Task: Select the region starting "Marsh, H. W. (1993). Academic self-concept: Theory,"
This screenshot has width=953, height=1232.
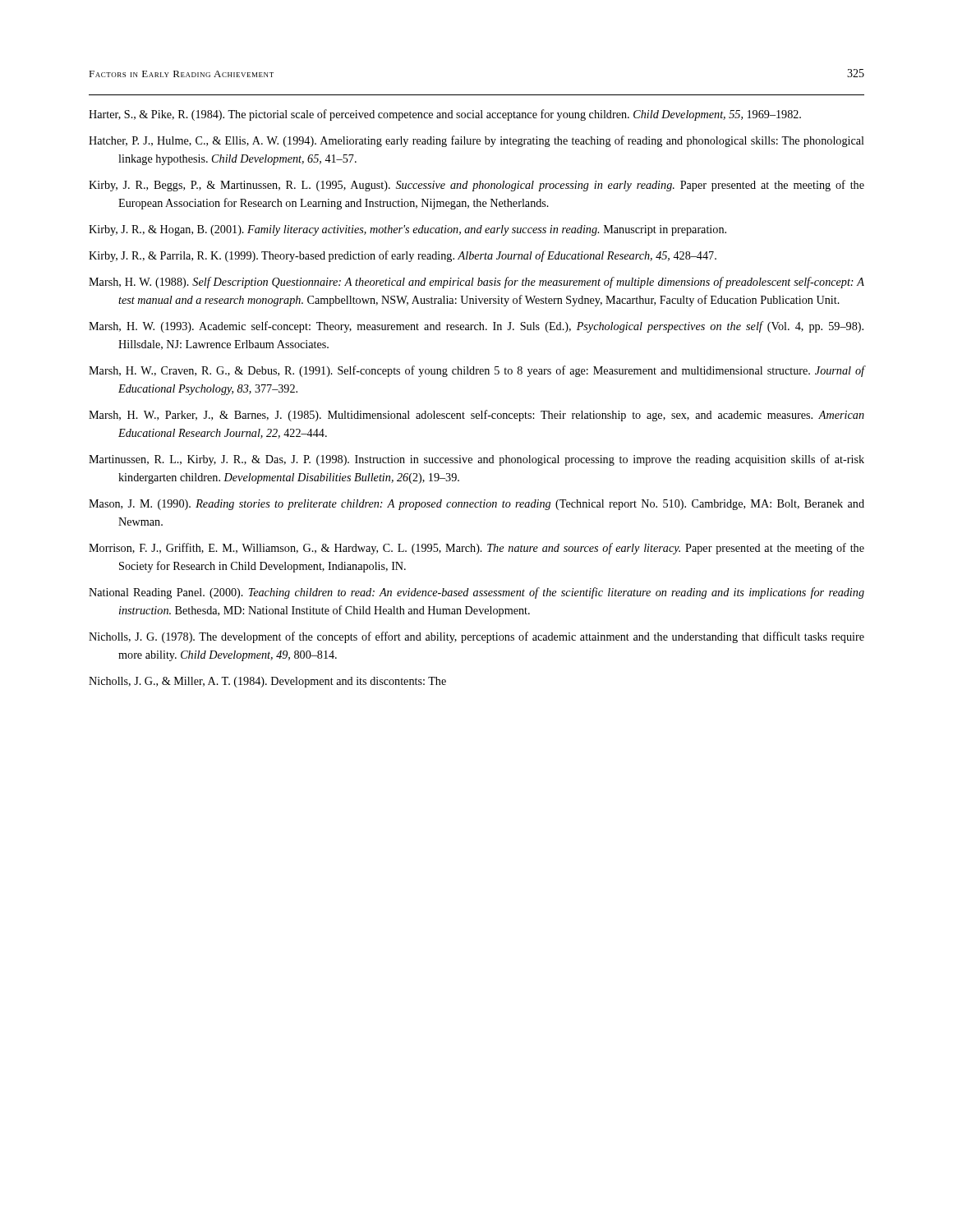Action: coord(476,335)
